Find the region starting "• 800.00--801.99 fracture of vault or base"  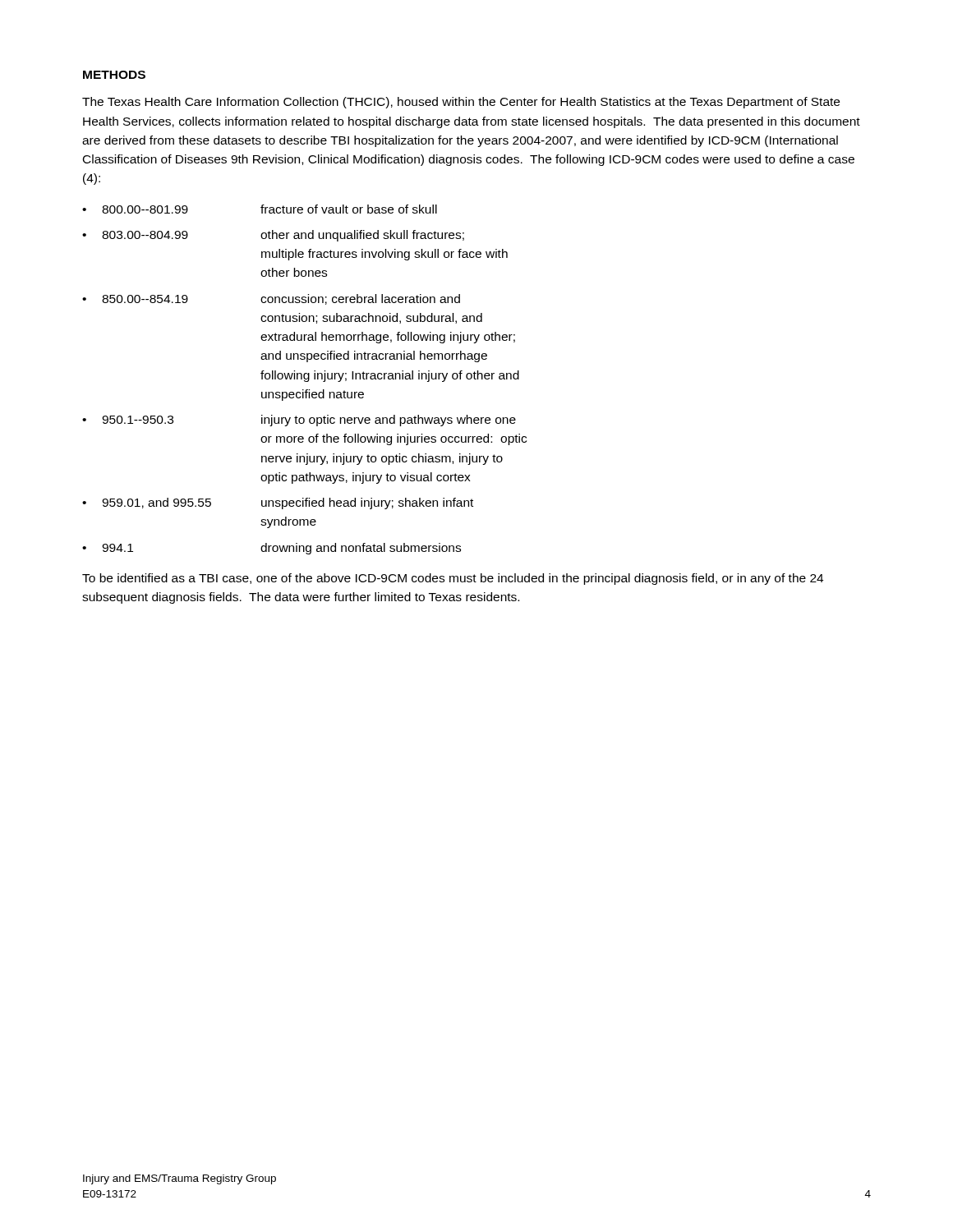[x=260, y=209]
